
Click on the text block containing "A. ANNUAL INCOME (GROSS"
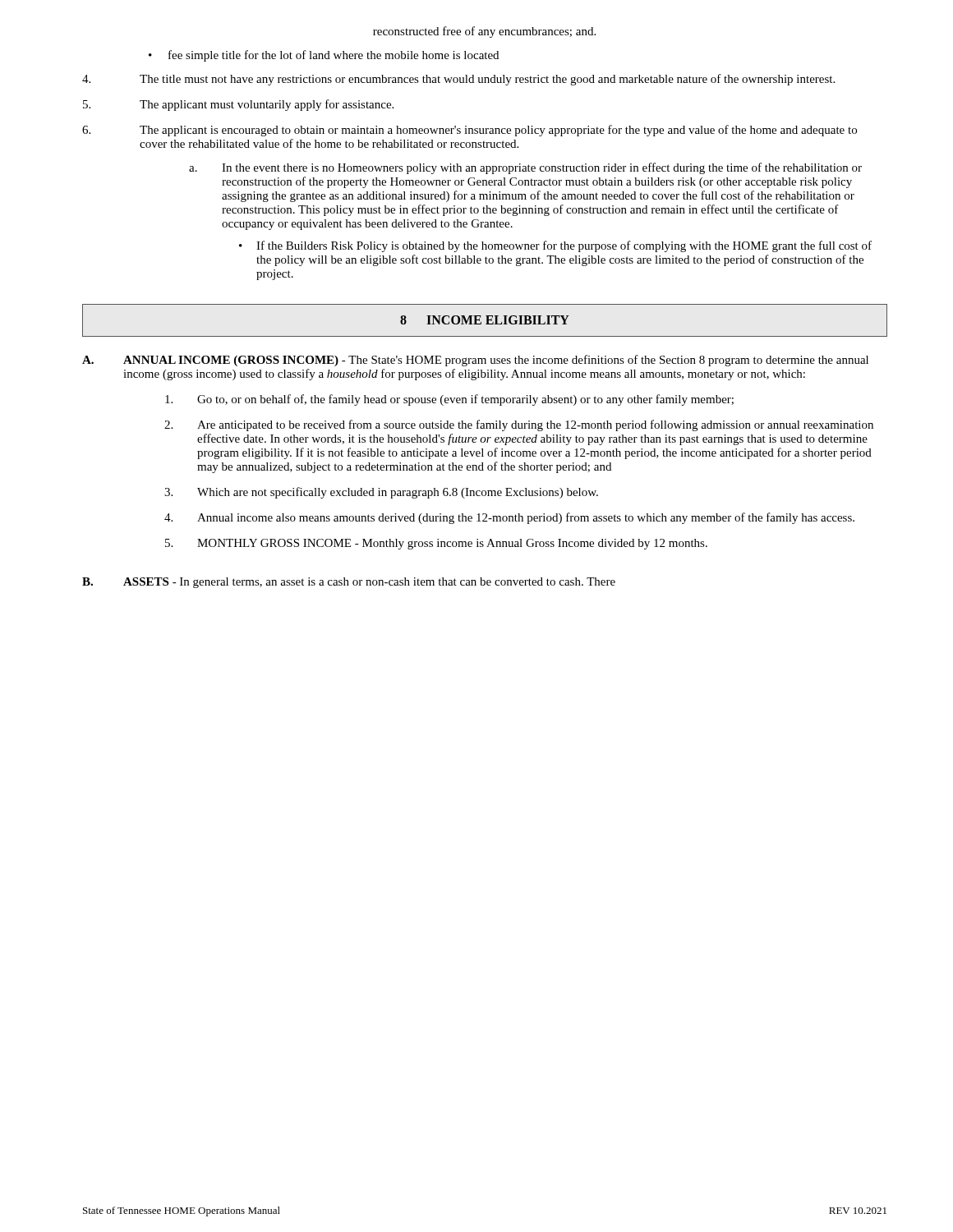485,458
